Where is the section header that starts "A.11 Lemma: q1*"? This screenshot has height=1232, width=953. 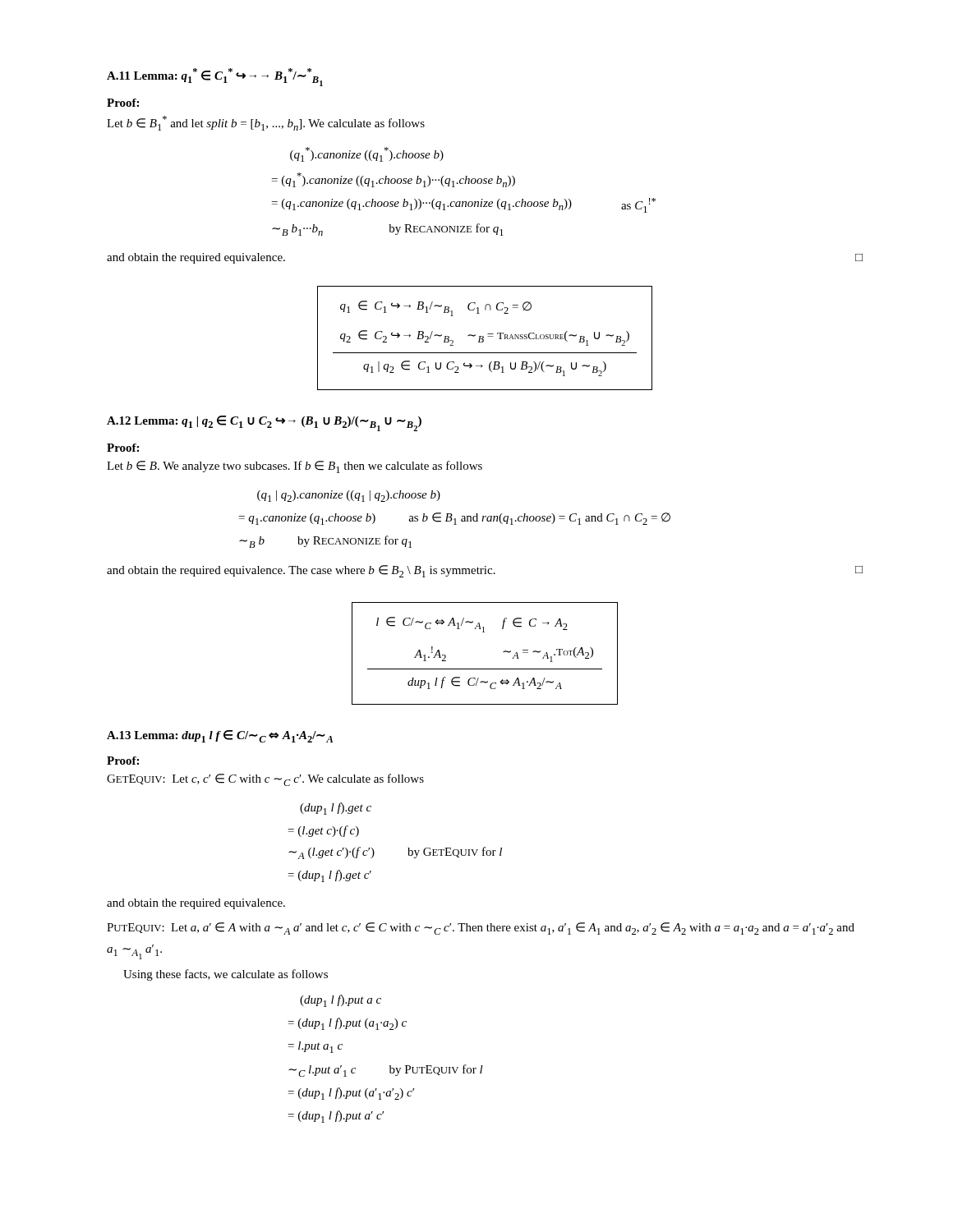215,77
